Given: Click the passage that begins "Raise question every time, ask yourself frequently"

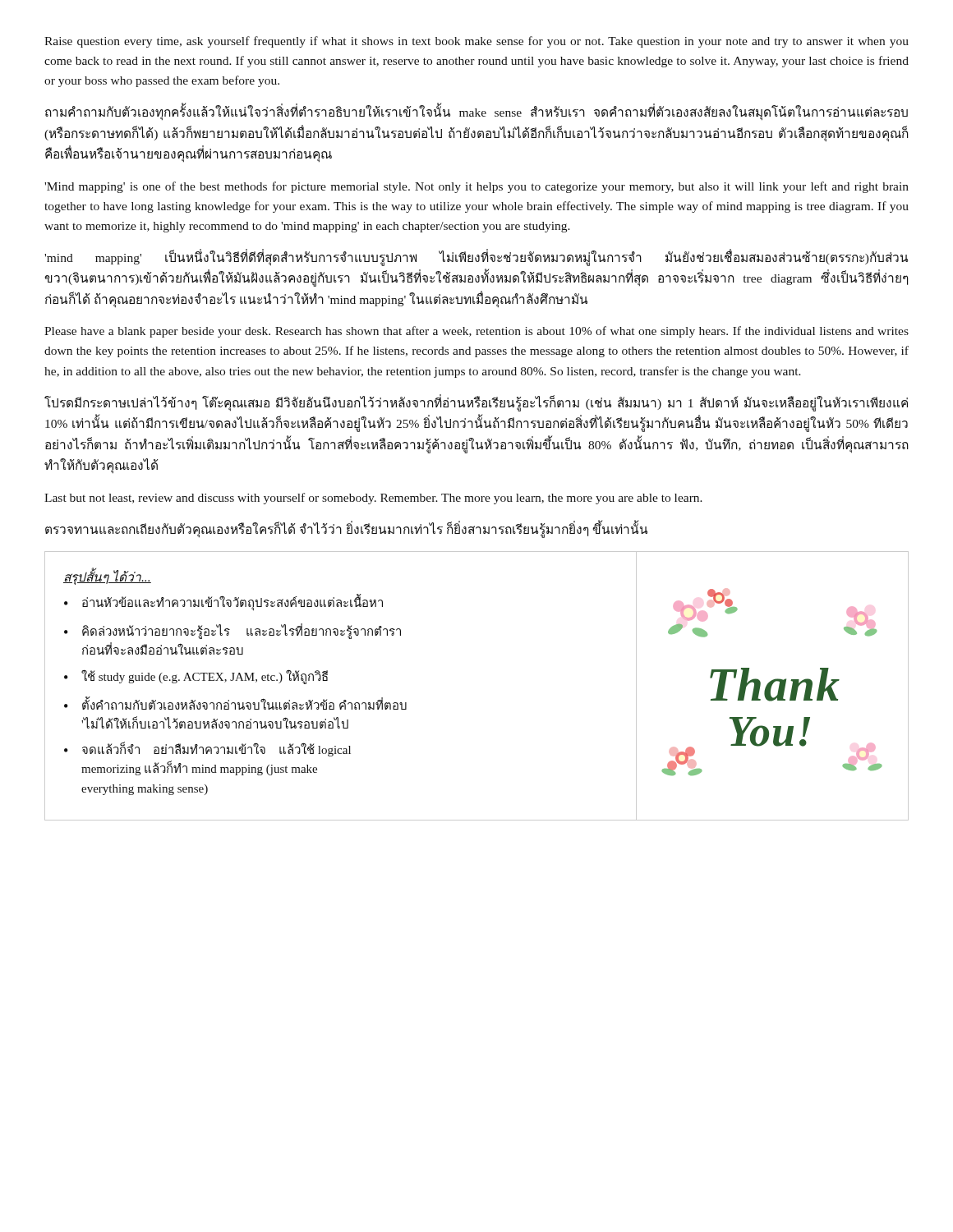Looking at the screenshot, I should tap(476, 60).
